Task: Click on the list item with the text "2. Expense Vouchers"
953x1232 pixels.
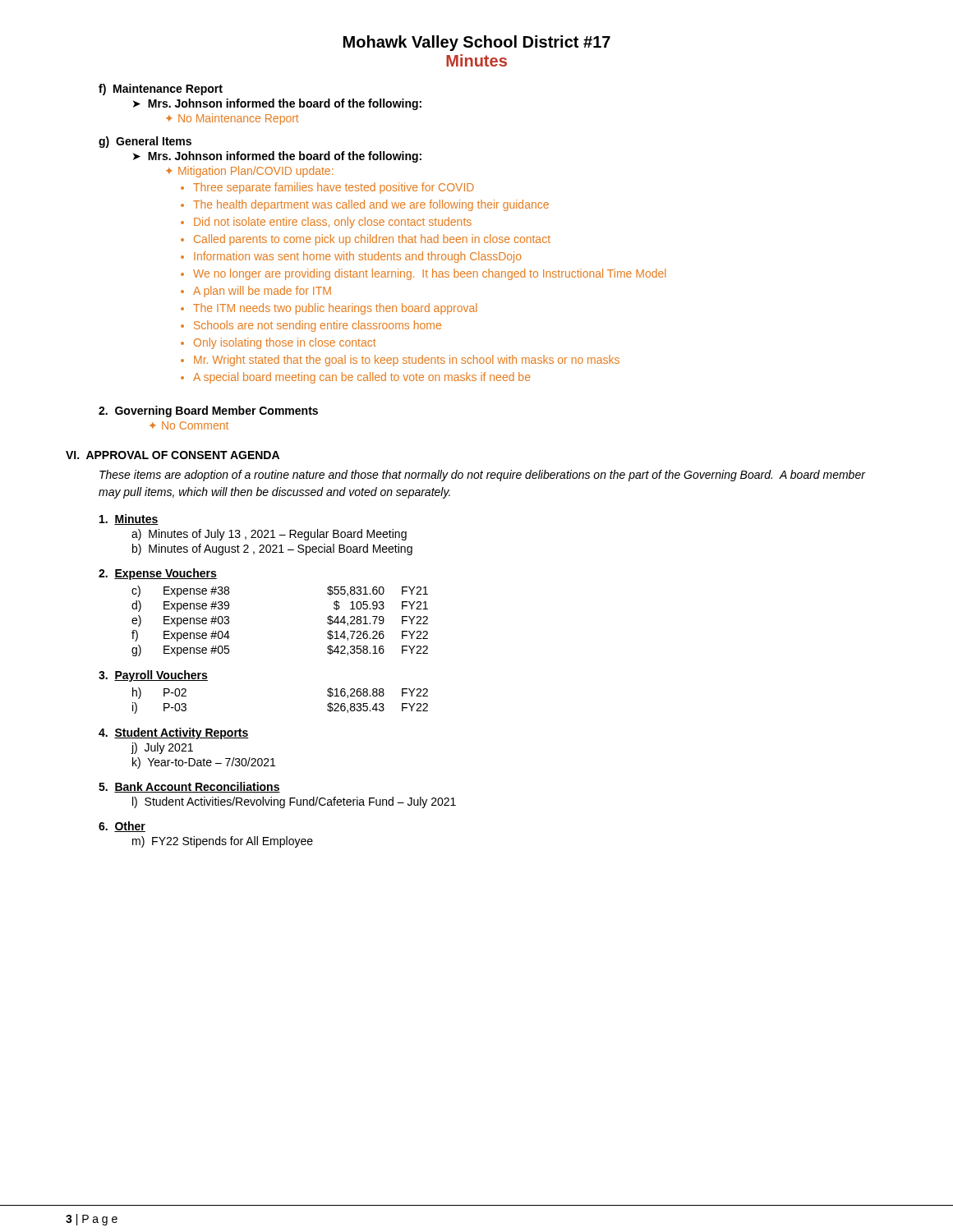Action: tap(158, 573)
